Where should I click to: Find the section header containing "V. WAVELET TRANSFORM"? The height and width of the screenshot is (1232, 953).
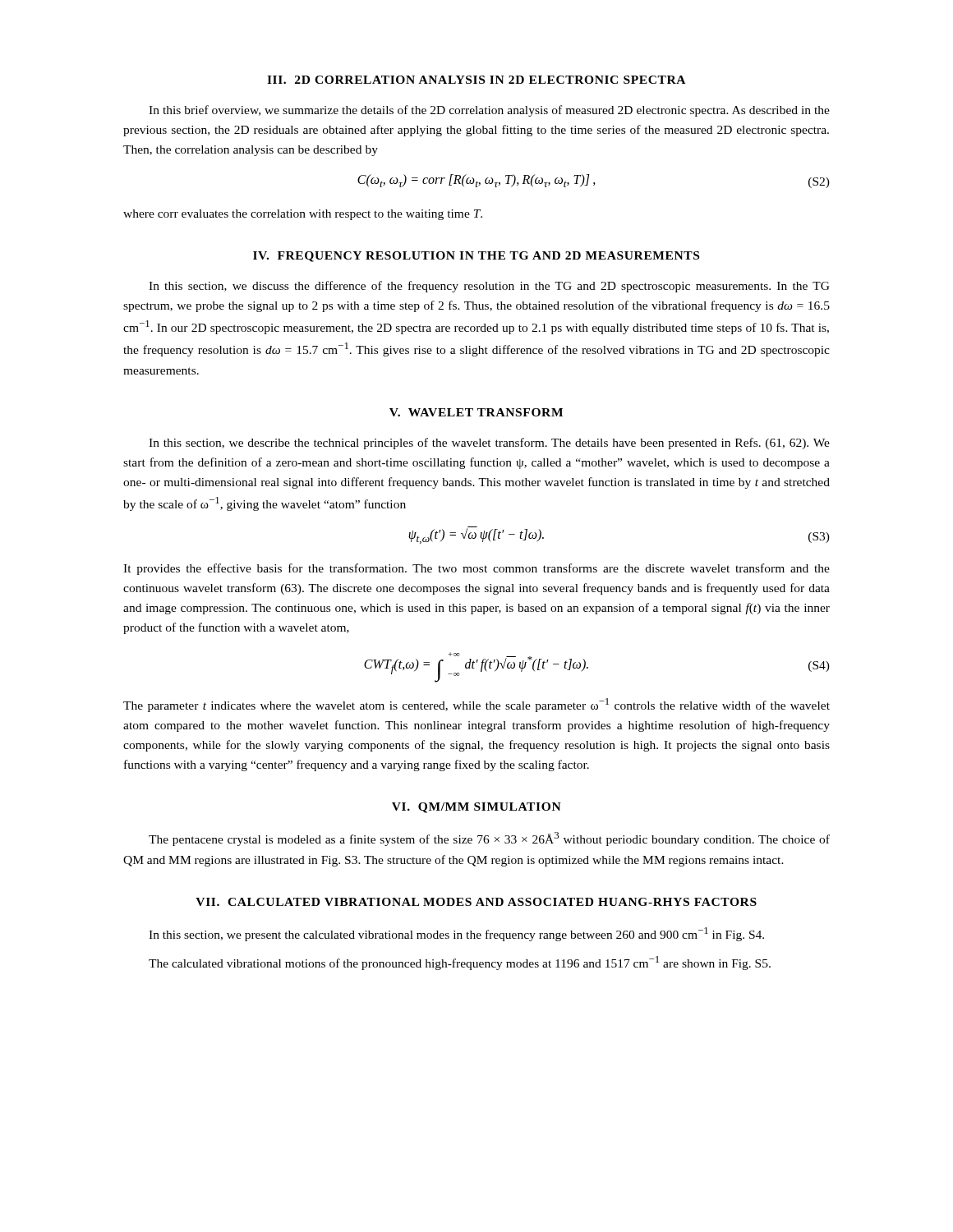476,412
